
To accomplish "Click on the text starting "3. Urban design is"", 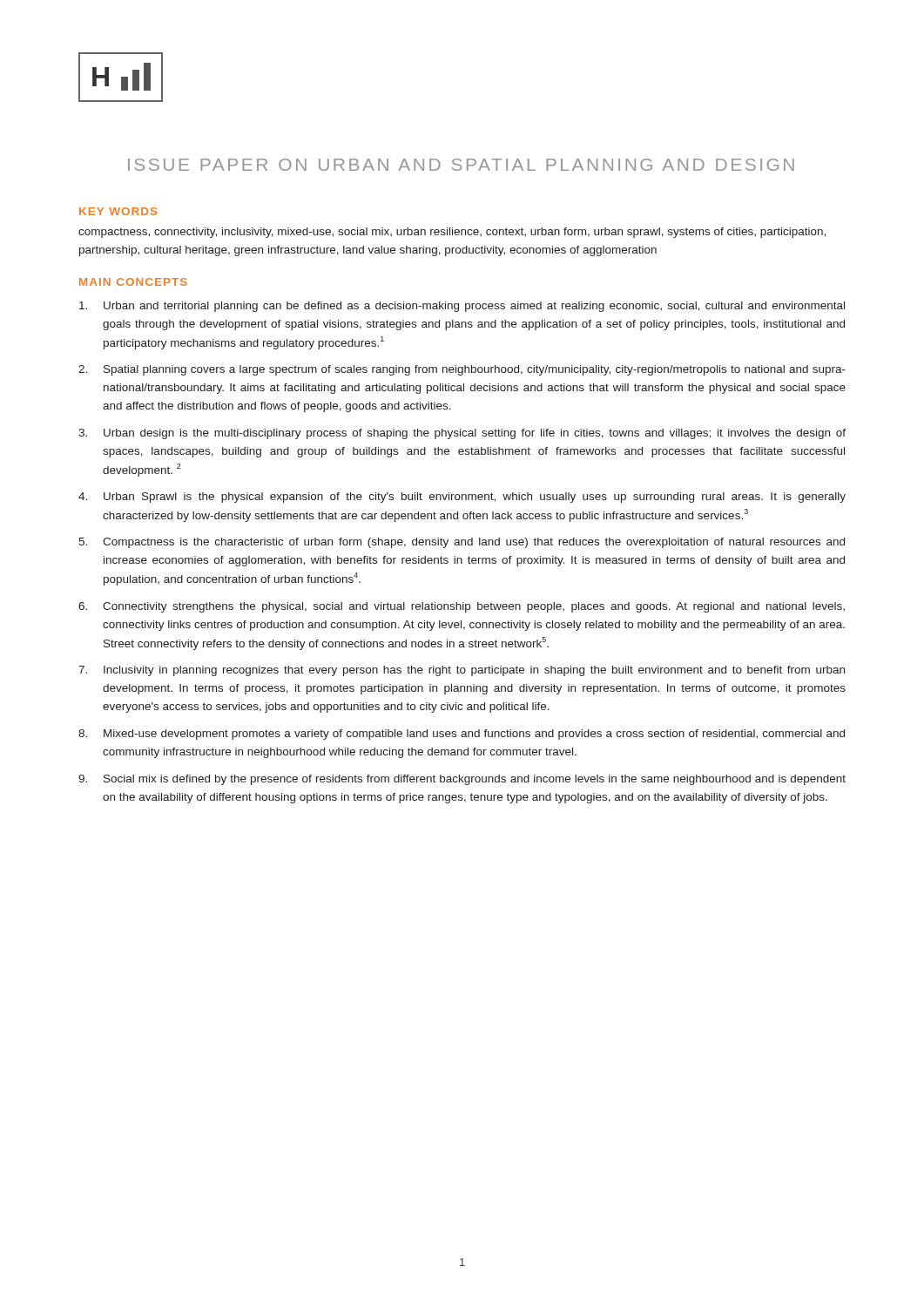I will point(462,452).
